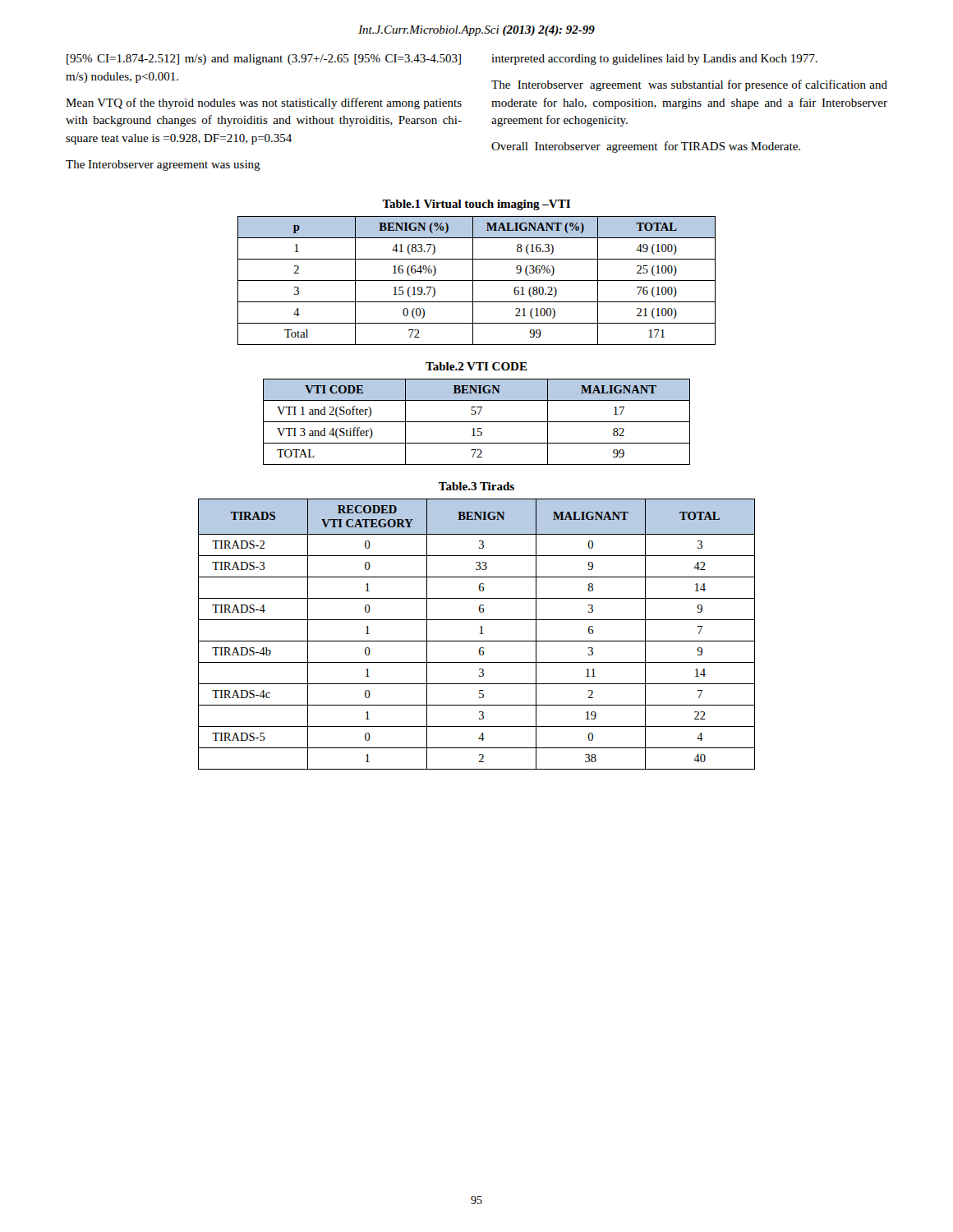Click on the table containing "RECODED VTI CATEGORY"
Screen dimensions: 1232x953
coord(476,634)
